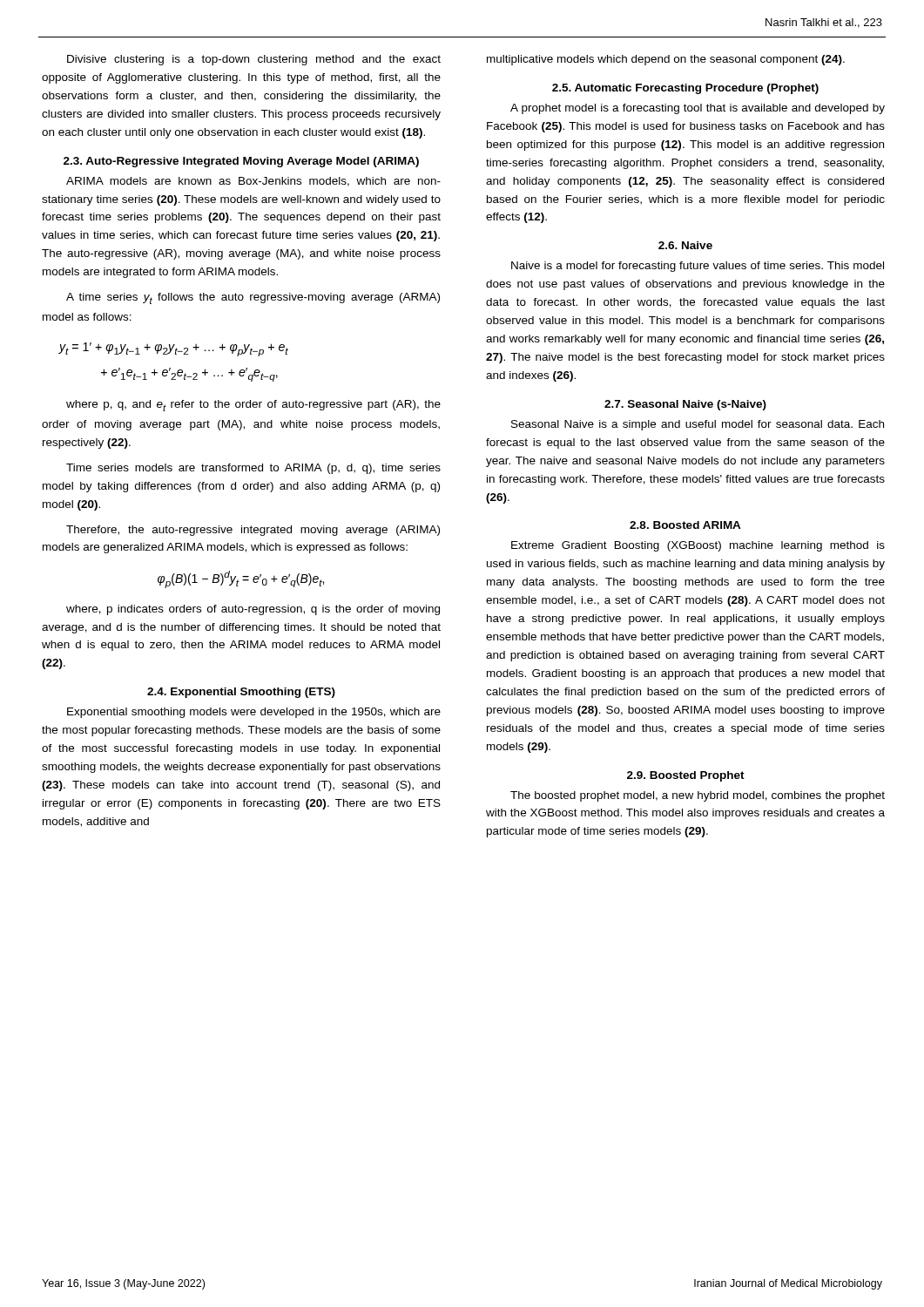Where is the passage that starts "where p, q,"?

coord(241,423)
